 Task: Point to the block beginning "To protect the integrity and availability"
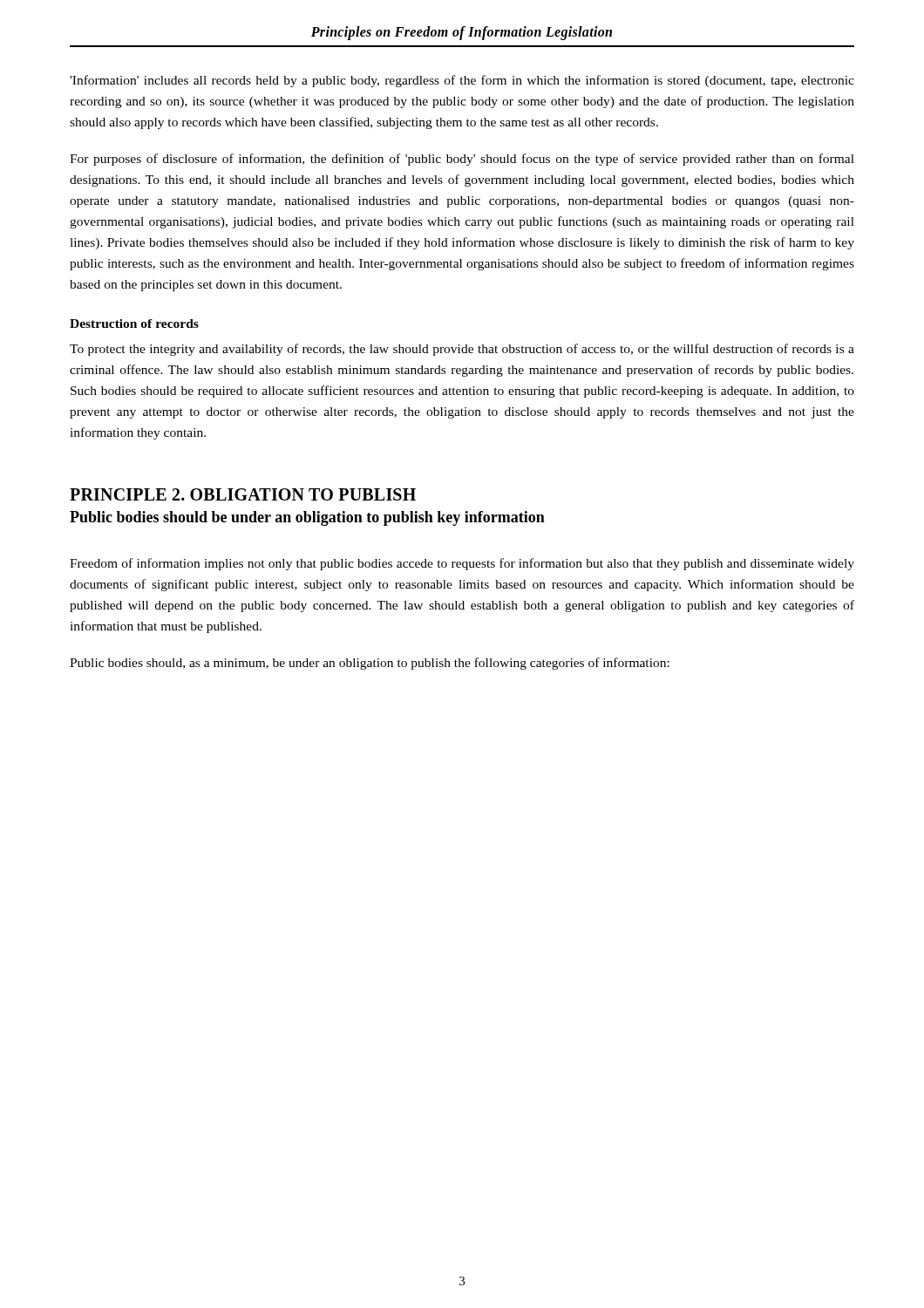click(x=462, y=390)
